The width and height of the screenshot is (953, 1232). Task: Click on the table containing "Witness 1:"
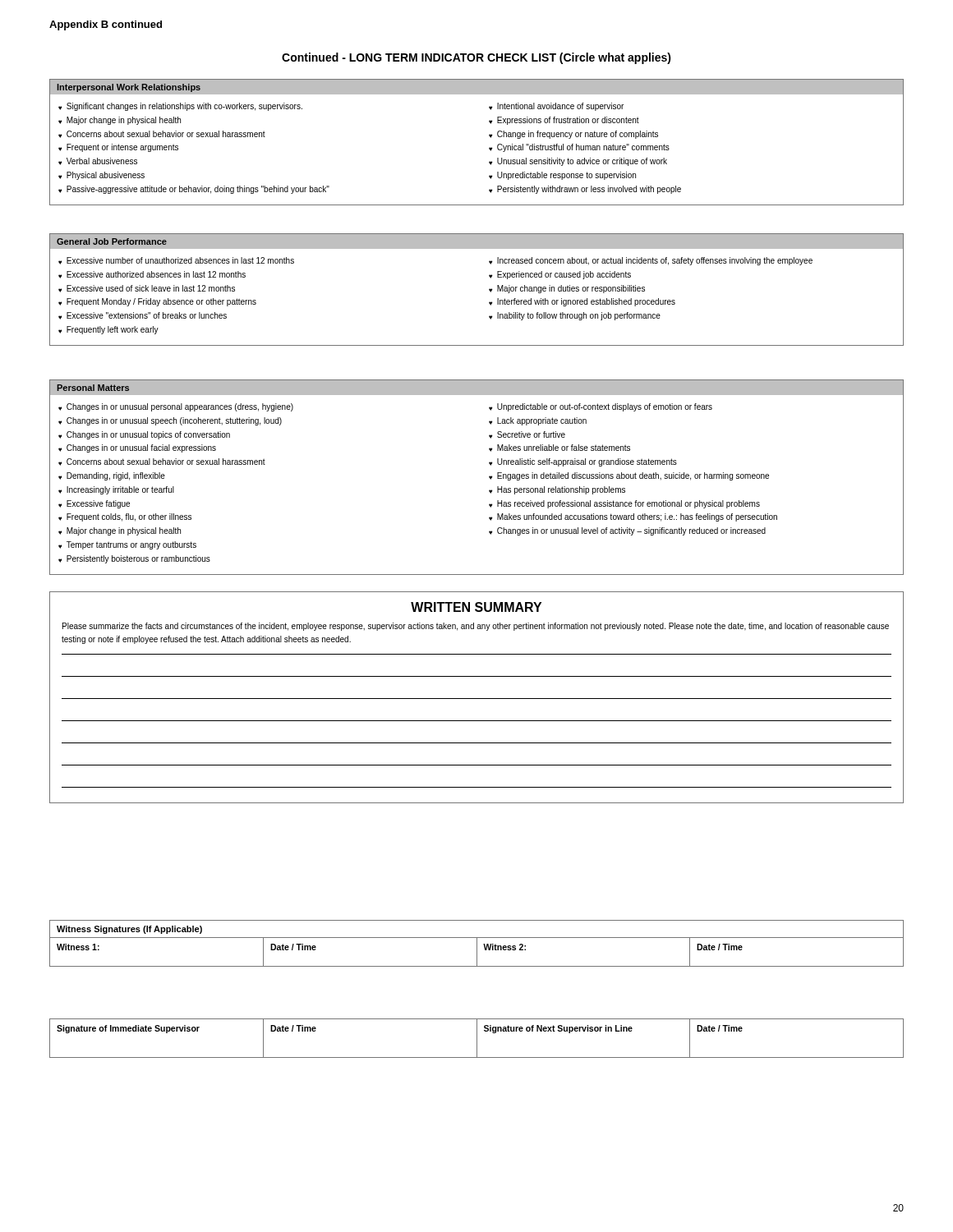tap(476, 943)
